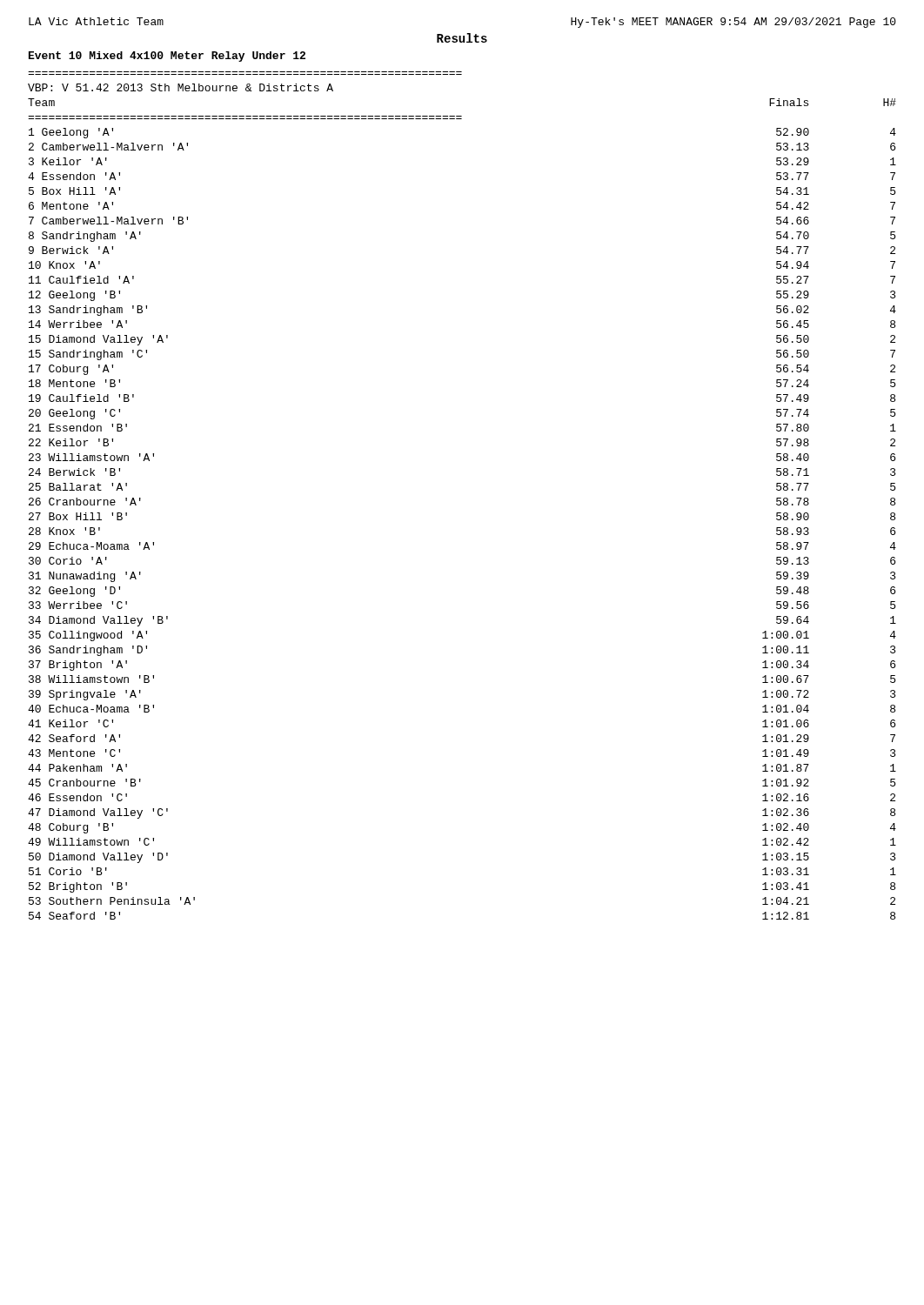
Task: Navigate to the passage starting "Event 10 Mixed 4x100 Meter Relay Under"
Action: tap(167, 56)
